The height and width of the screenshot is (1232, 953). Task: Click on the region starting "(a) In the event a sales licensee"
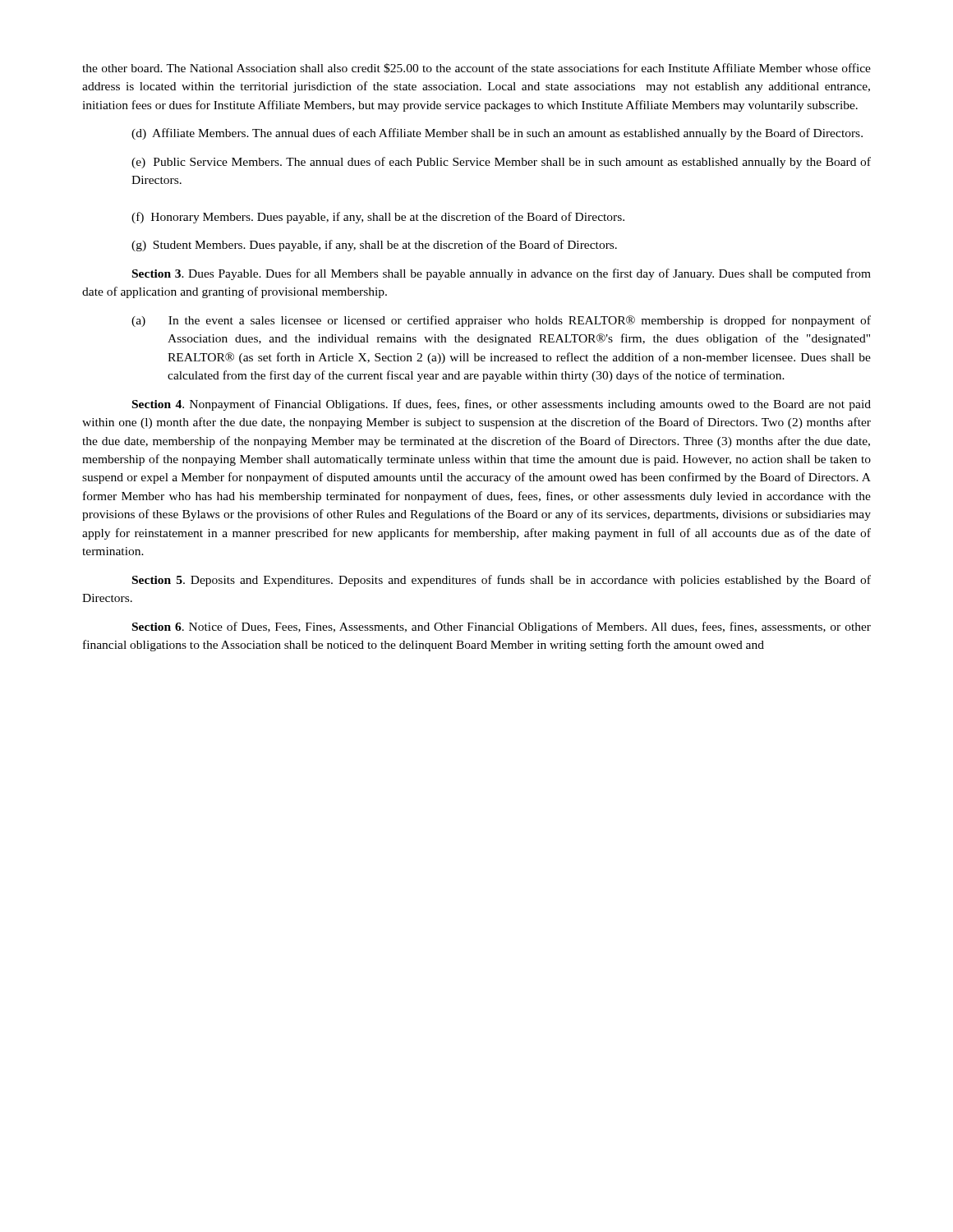501,347
